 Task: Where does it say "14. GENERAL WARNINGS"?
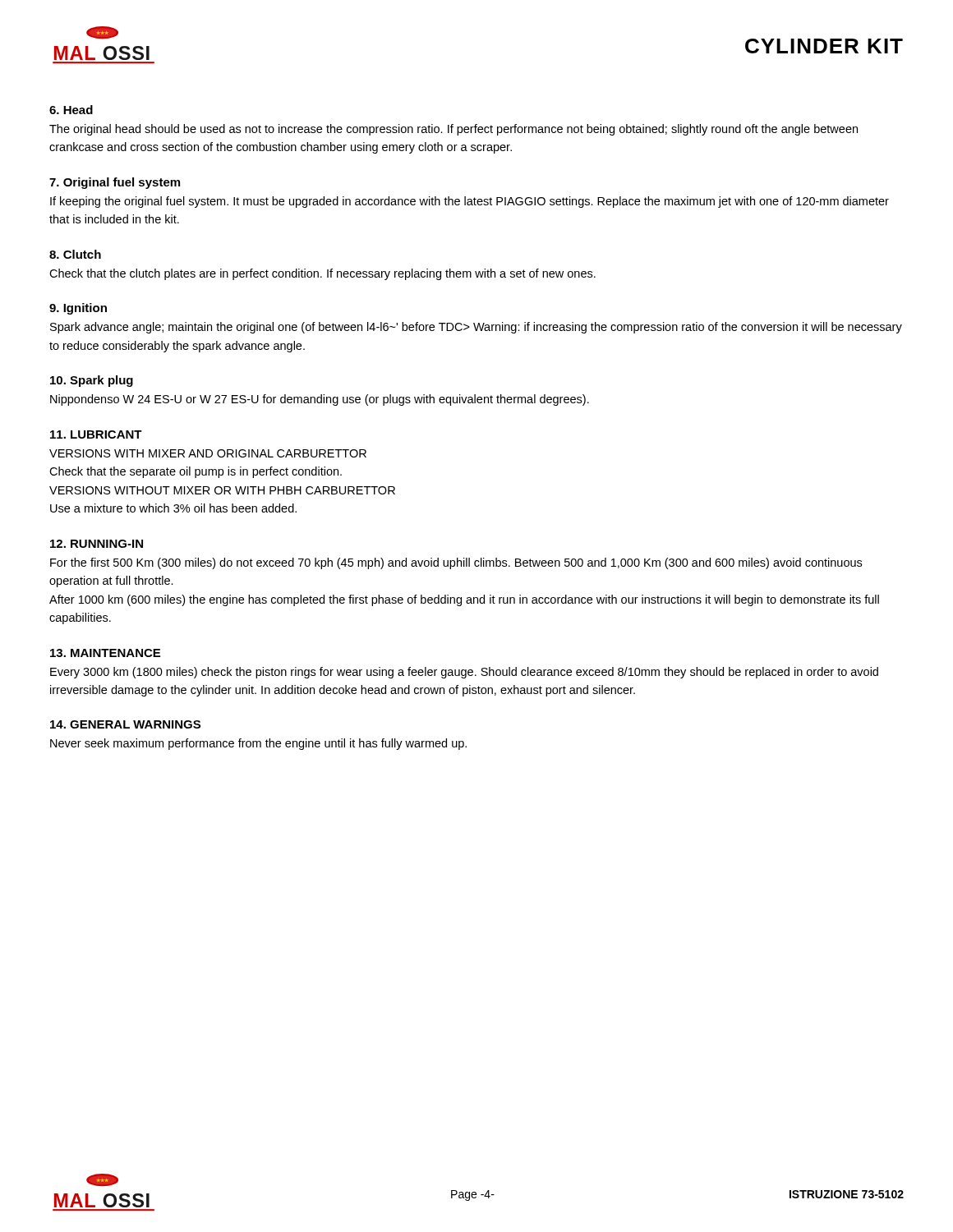click(x=125, y=724)
